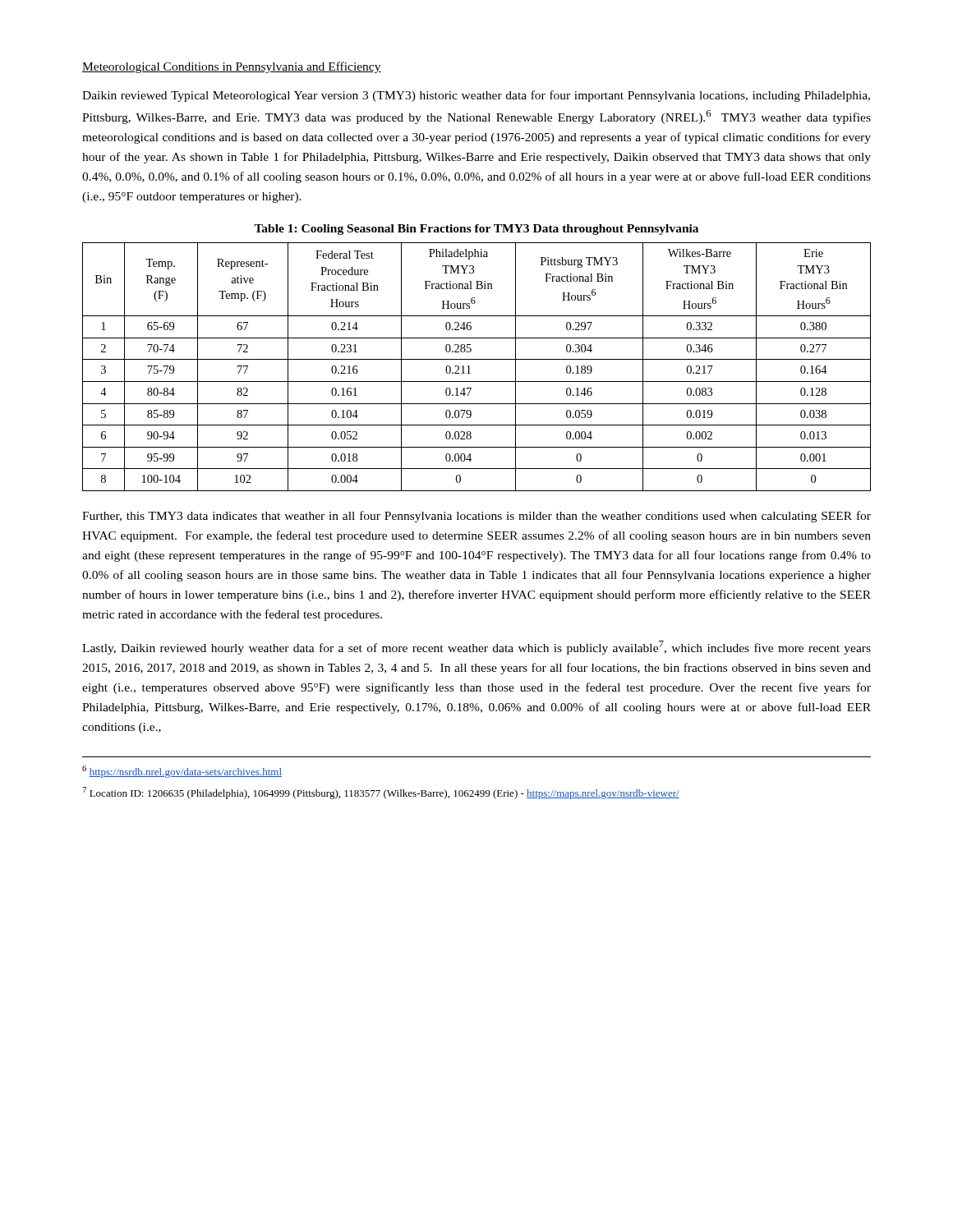
Task: Find the table that mentions "Pittsburg TMY3 Fractional"
Action: coord(476,367)
